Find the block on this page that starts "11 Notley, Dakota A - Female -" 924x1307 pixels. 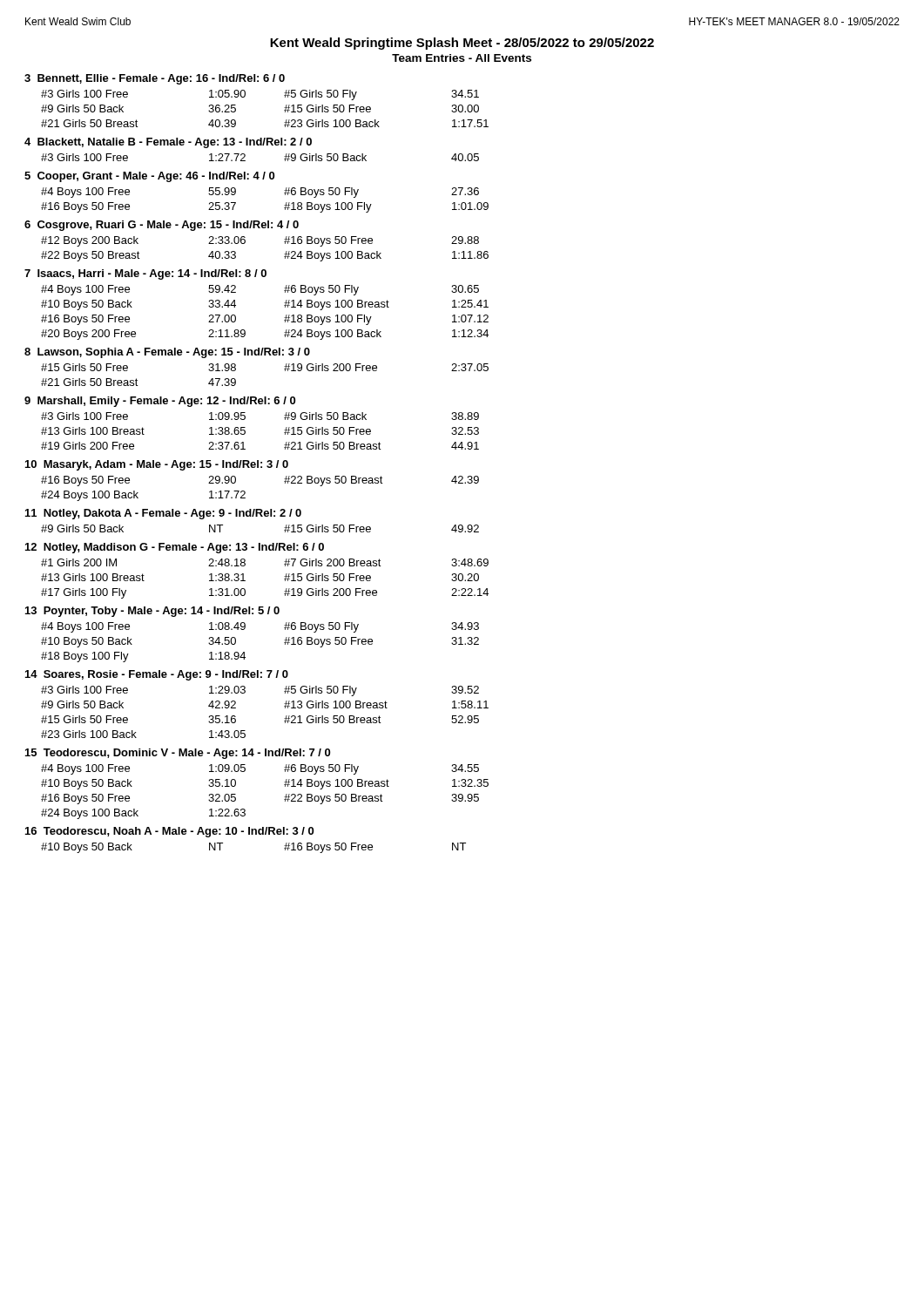pyautogui.click(x=163, y=513)
